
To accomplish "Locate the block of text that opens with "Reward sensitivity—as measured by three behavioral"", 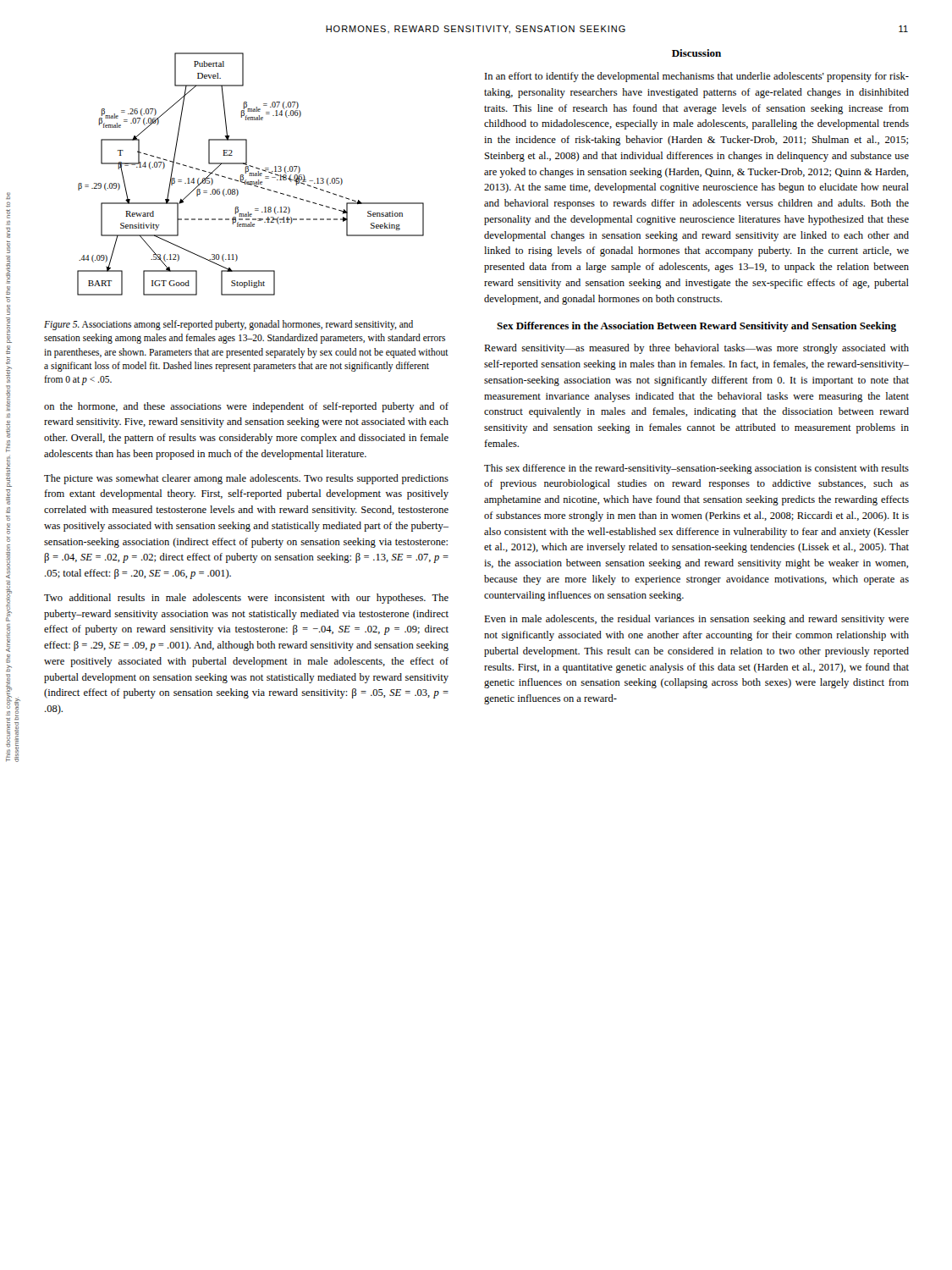I will pyautogui.click(x=696, y=396).
